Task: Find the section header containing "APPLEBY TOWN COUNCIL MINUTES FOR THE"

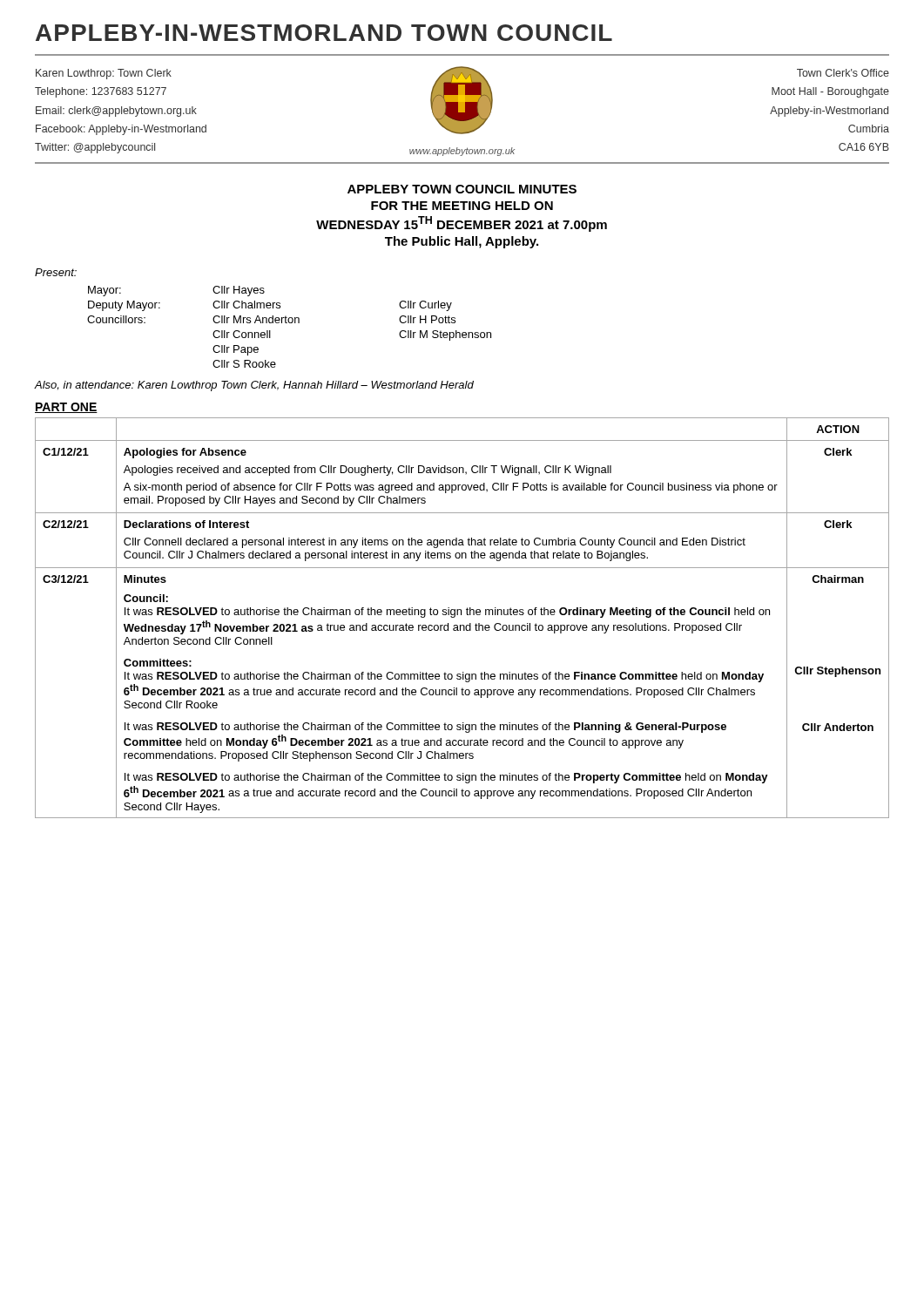Action: click(462, 215)
